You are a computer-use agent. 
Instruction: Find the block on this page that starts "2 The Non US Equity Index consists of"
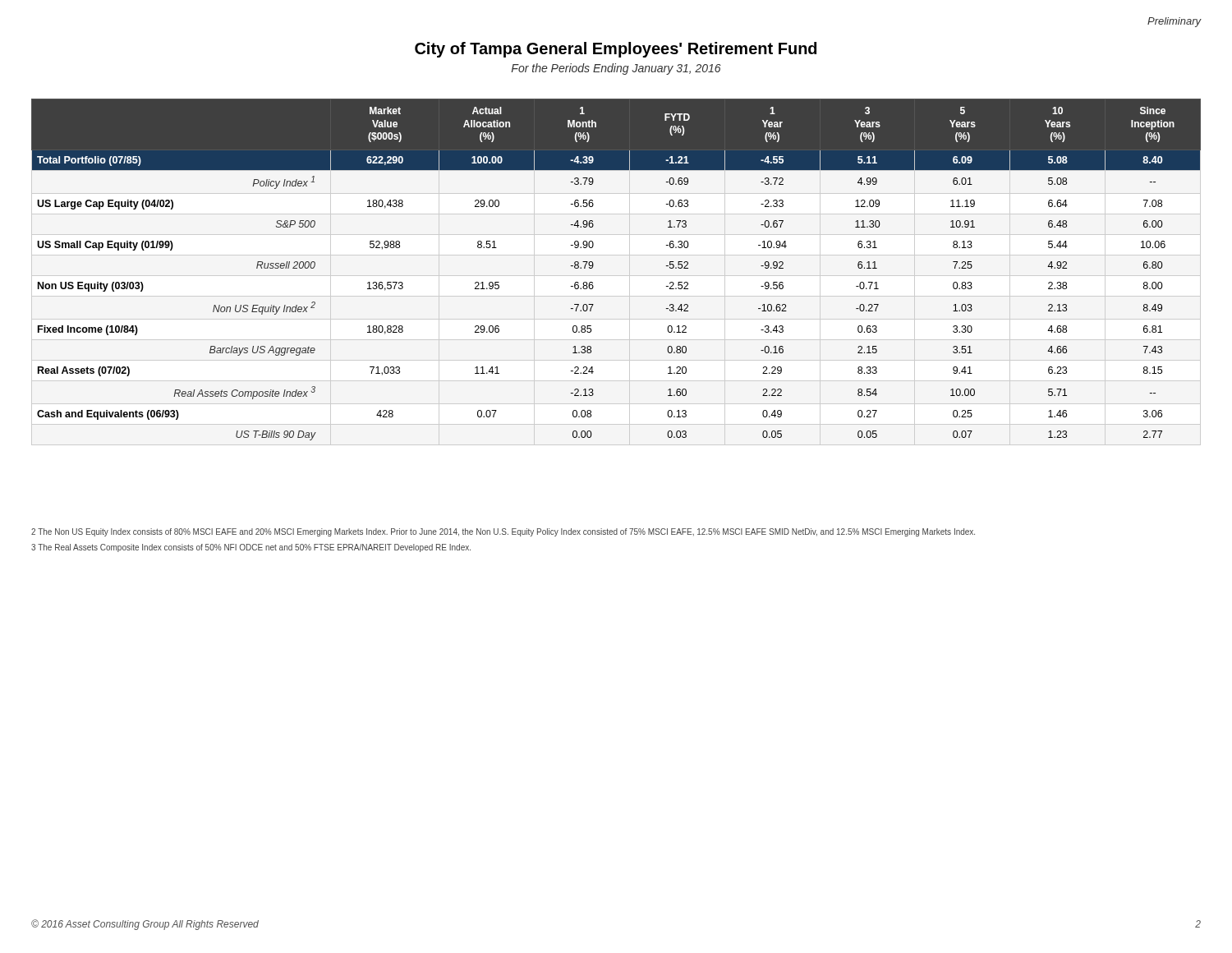pos(616,540)
